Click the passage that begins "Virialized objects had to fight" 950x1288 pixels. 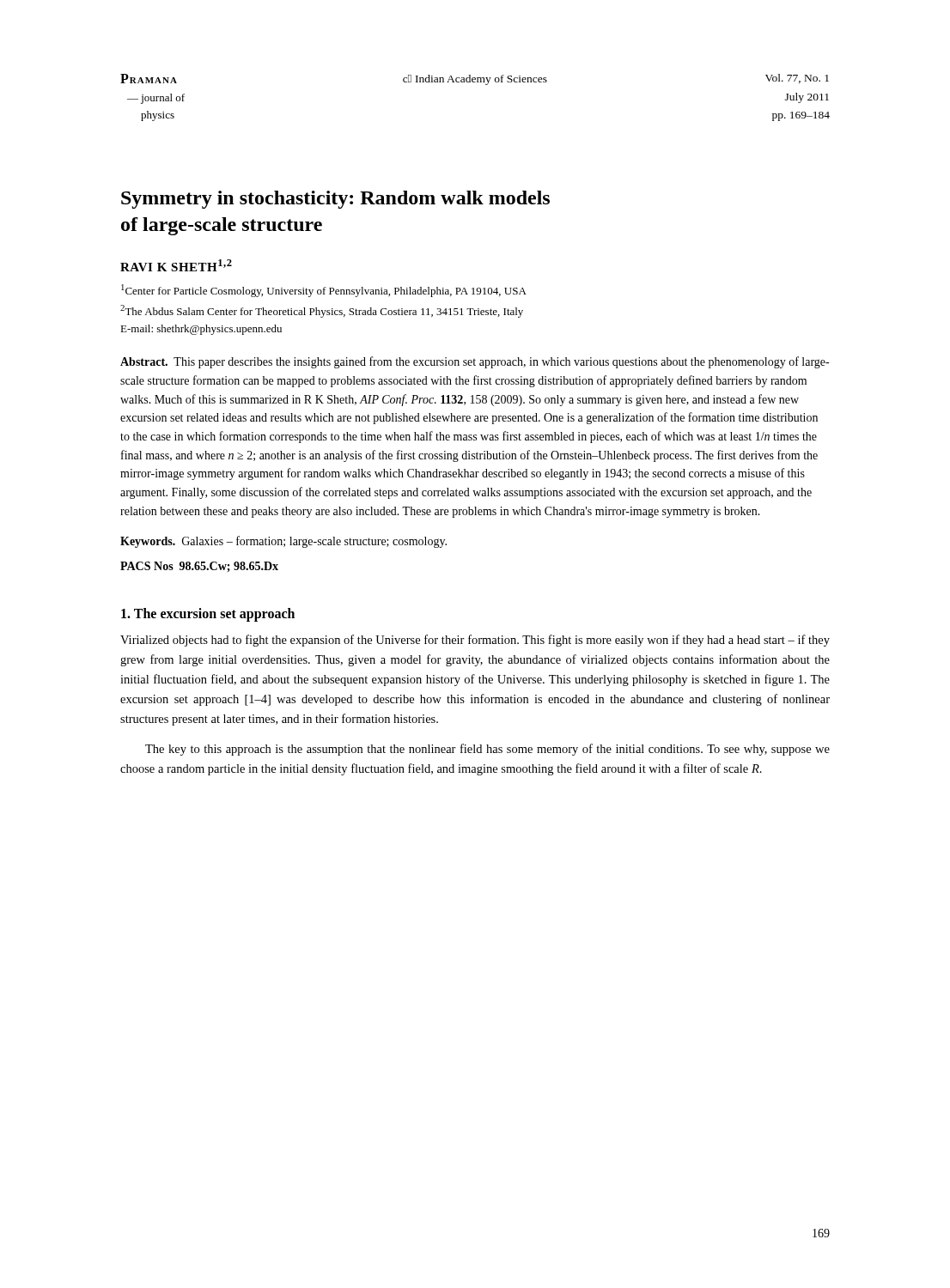[475, 679]
